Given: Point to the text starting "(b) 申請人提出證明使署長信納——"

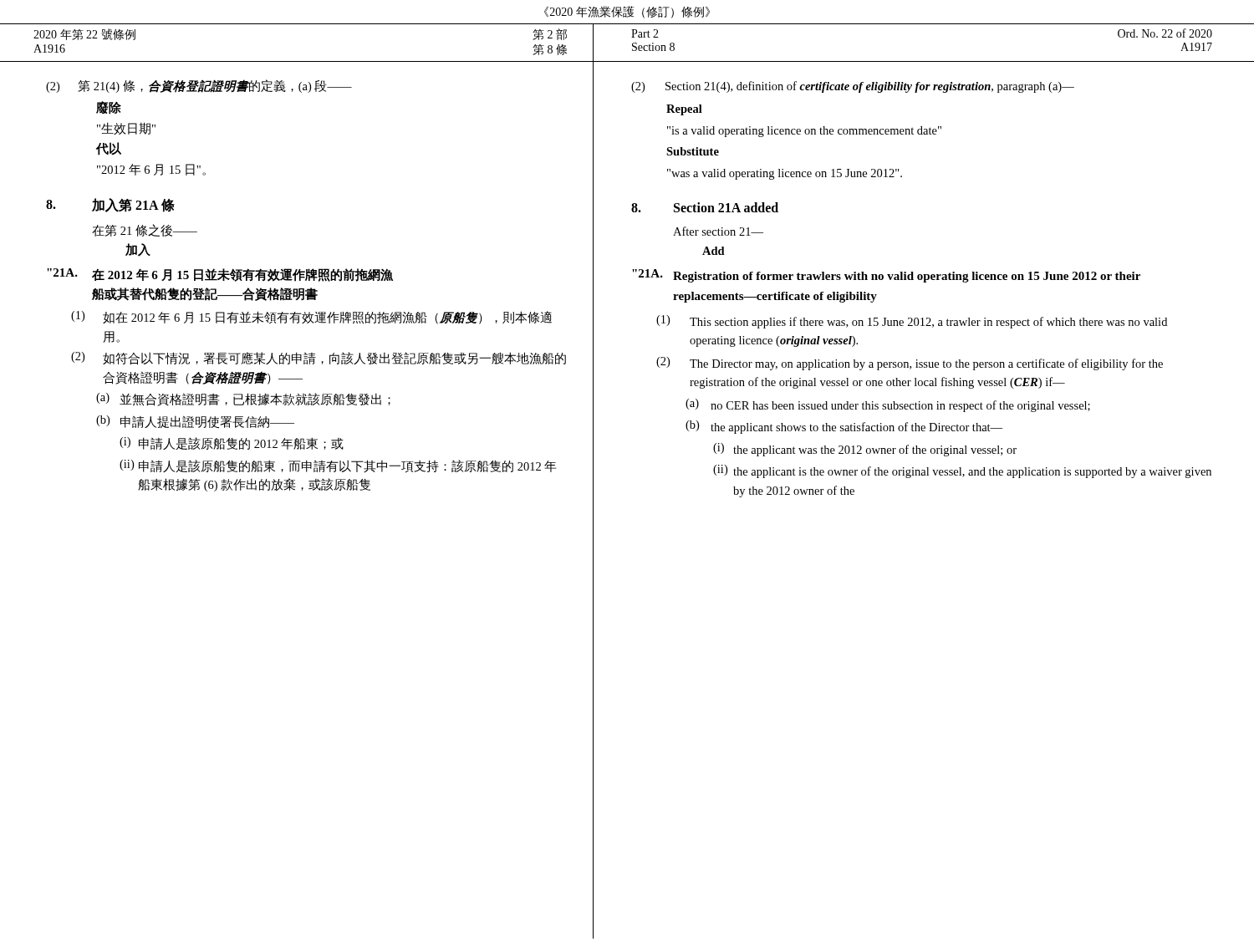Looking at the screenshot, I should tap(195, 422).
